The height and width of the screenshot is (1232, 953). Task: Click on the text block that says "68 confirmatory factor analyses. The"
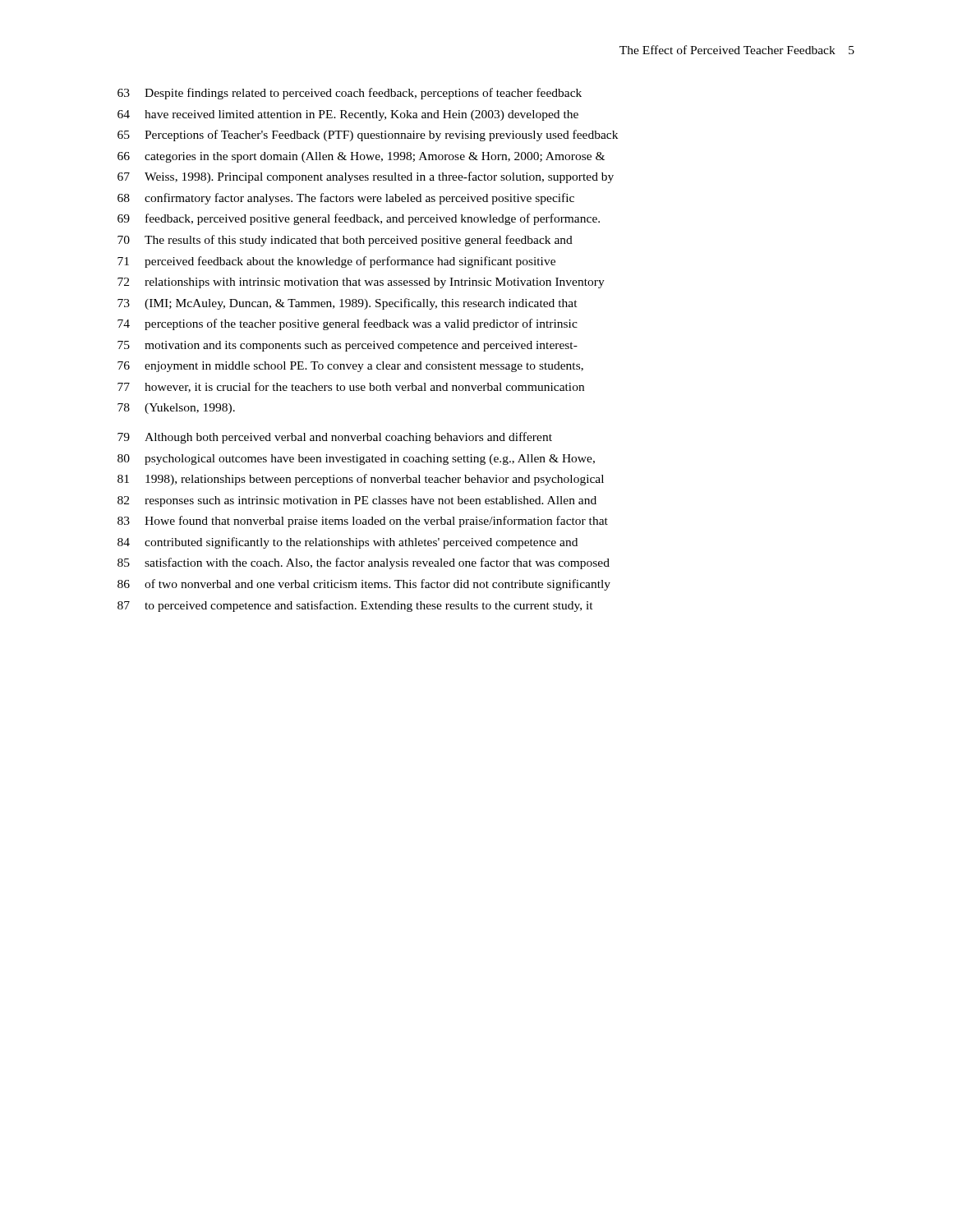[476, 198]
